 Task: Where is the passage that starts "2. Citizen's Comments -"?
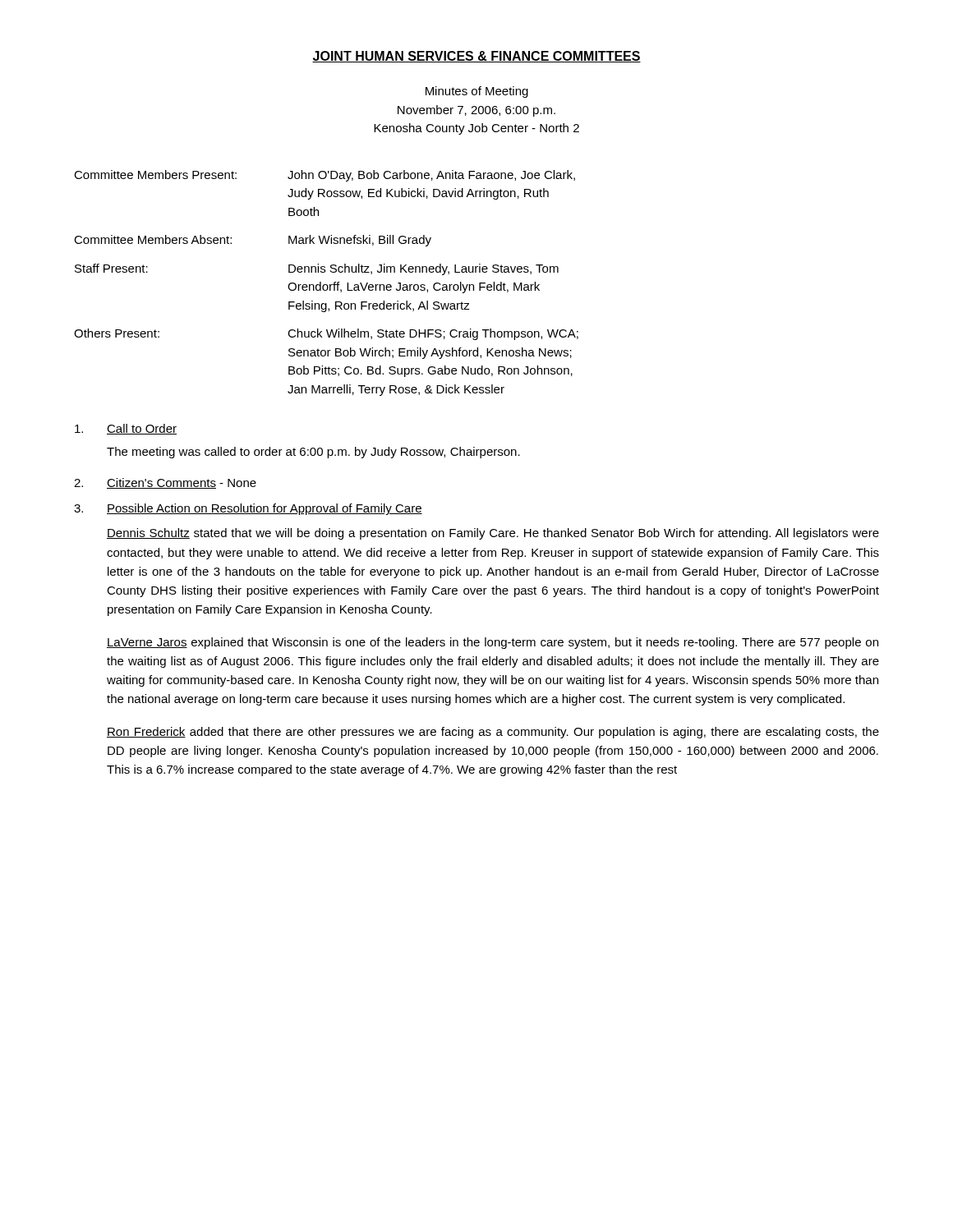coord(165,483)
